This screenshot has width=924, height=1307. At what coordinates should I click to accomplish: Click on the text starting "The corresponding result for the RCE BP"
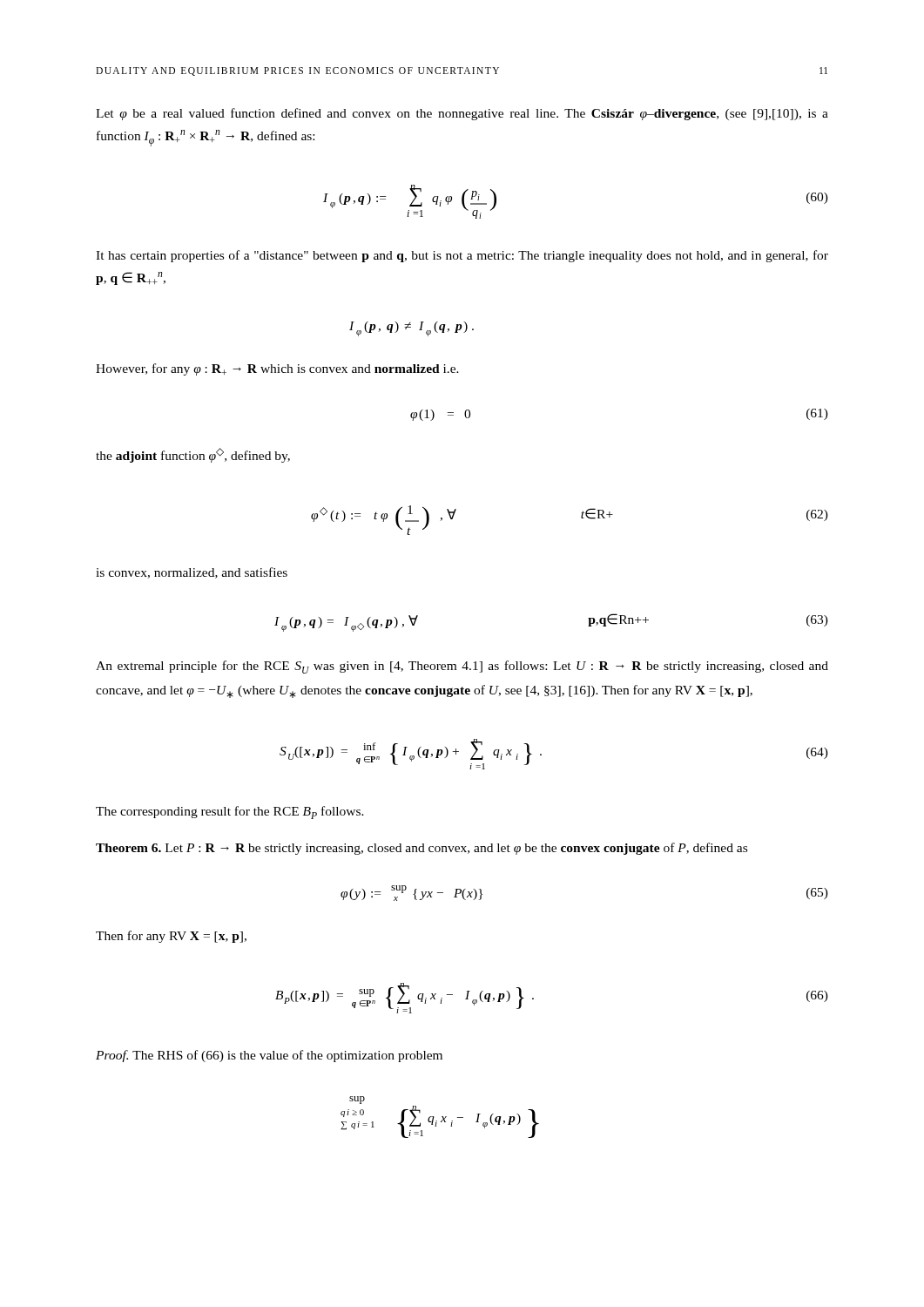(x=230, y=813)
